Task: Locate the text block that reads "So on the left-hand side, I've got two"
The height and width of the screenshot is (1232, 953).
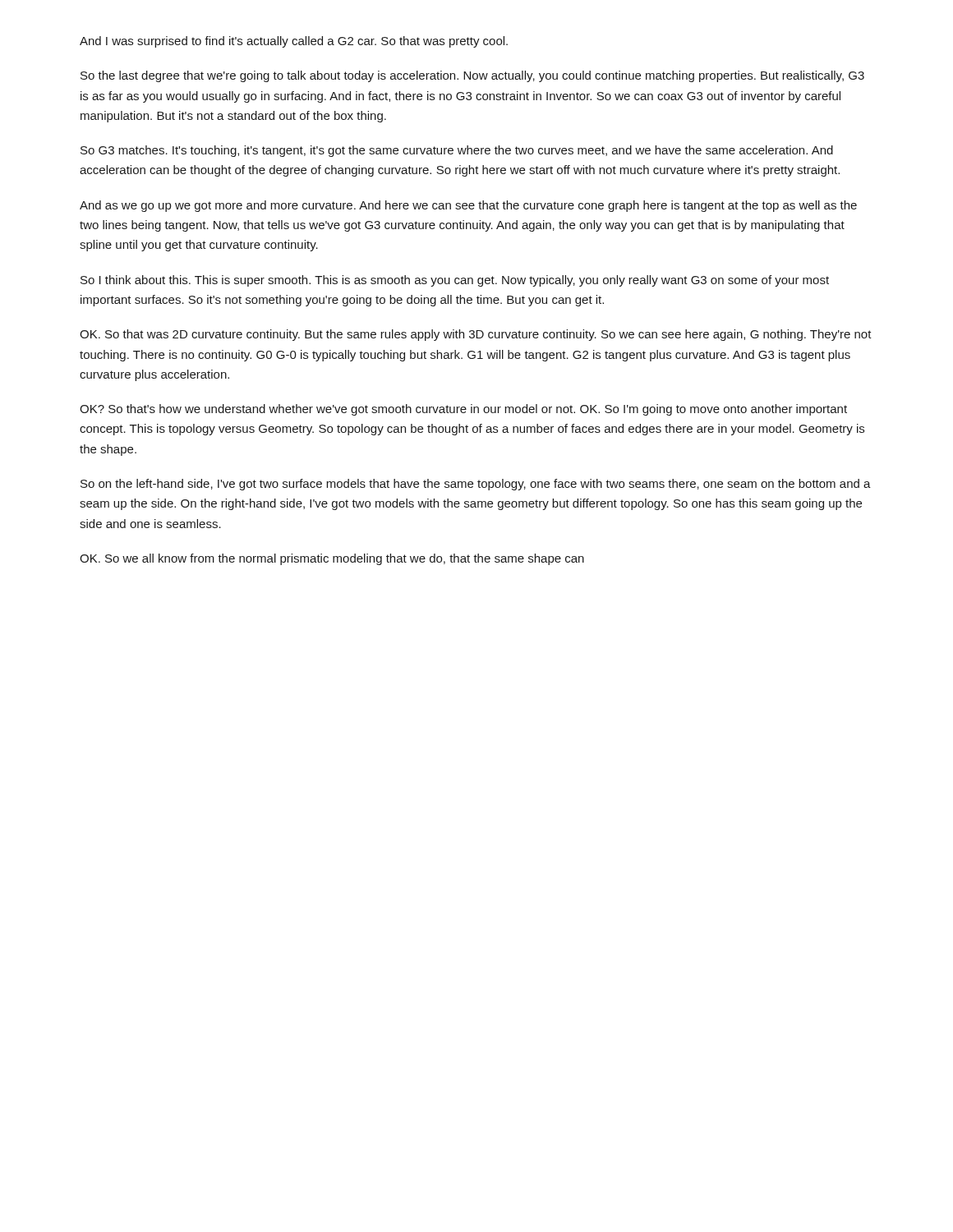Action: point(475,503)
